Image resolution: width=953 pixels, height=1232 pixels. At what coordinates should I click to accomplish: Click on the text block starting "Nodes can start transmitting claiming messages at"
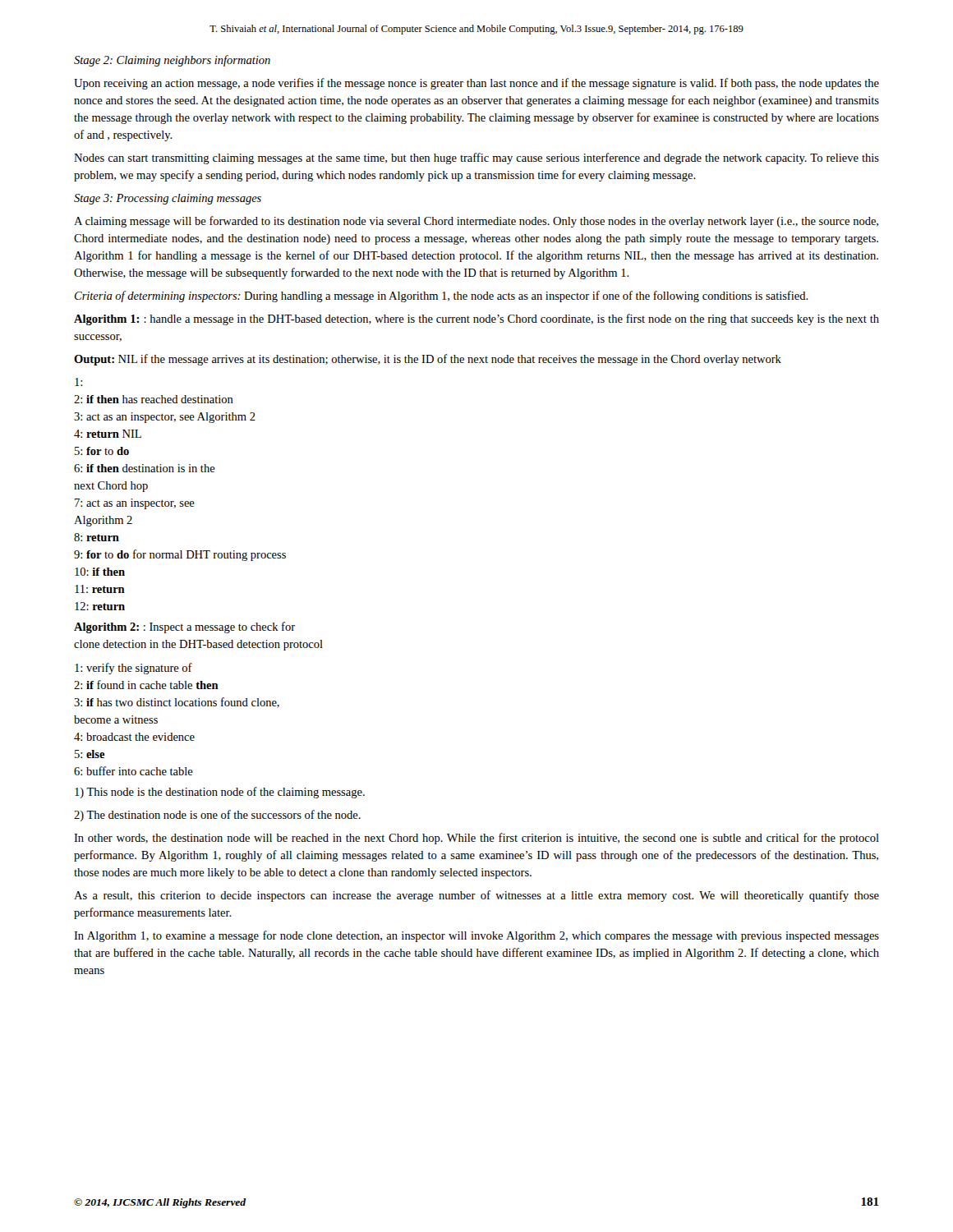[x=476, y=167]
